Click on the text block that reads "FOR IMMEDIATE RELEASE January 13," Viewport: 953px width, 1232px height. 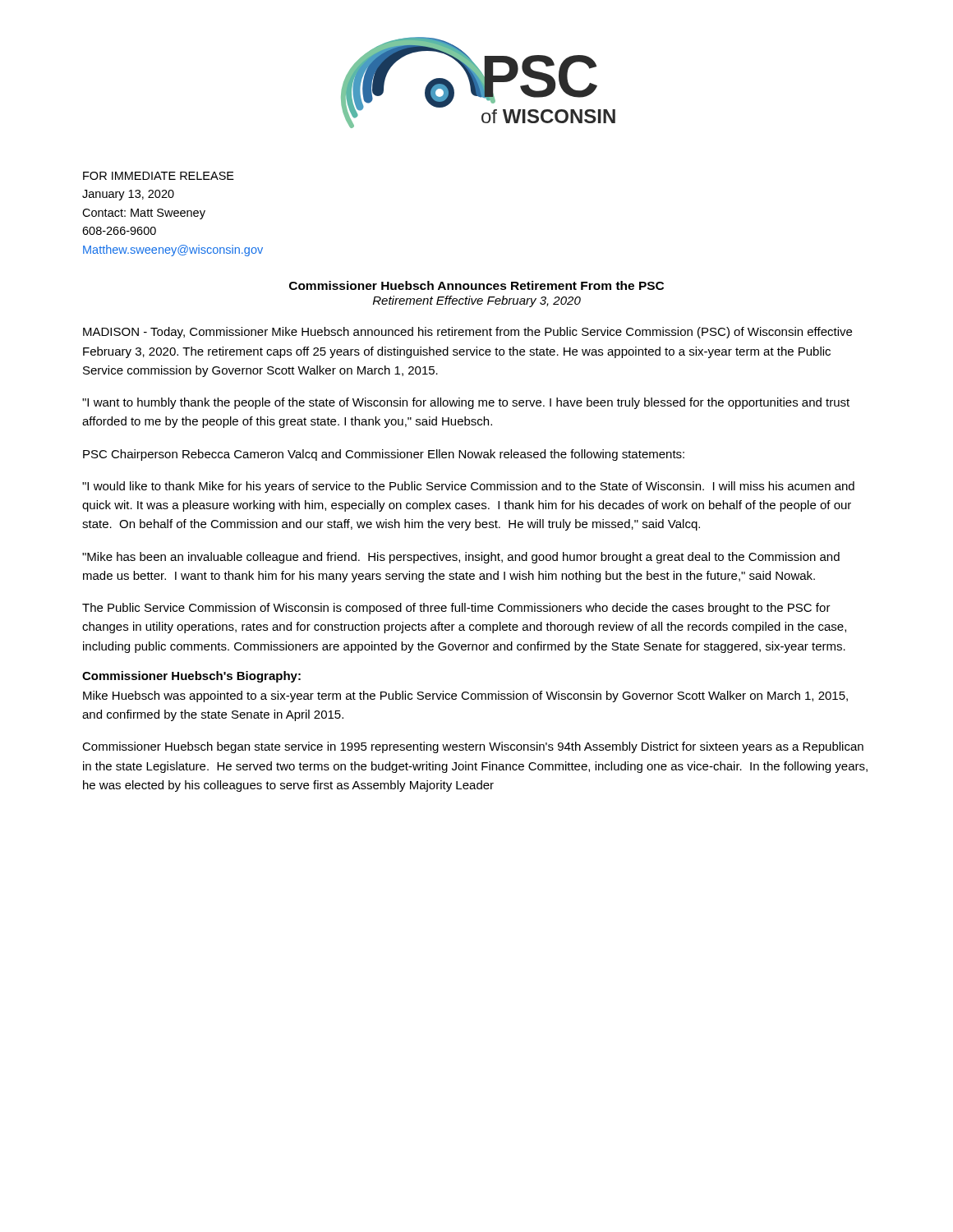pos(173,213)
